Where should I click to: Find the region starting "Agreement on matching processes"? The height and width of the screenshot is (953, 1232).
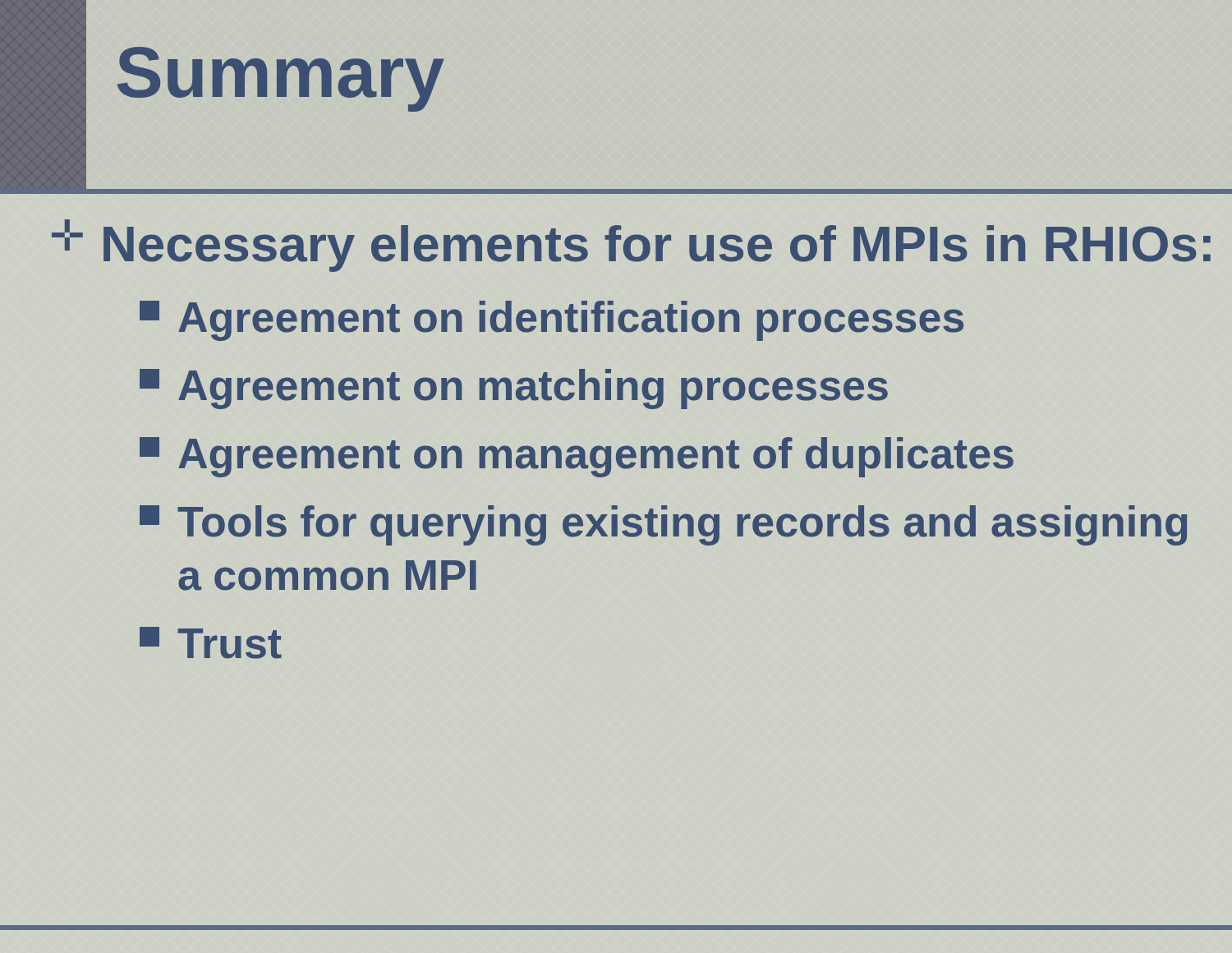click(x=514, y=386)
